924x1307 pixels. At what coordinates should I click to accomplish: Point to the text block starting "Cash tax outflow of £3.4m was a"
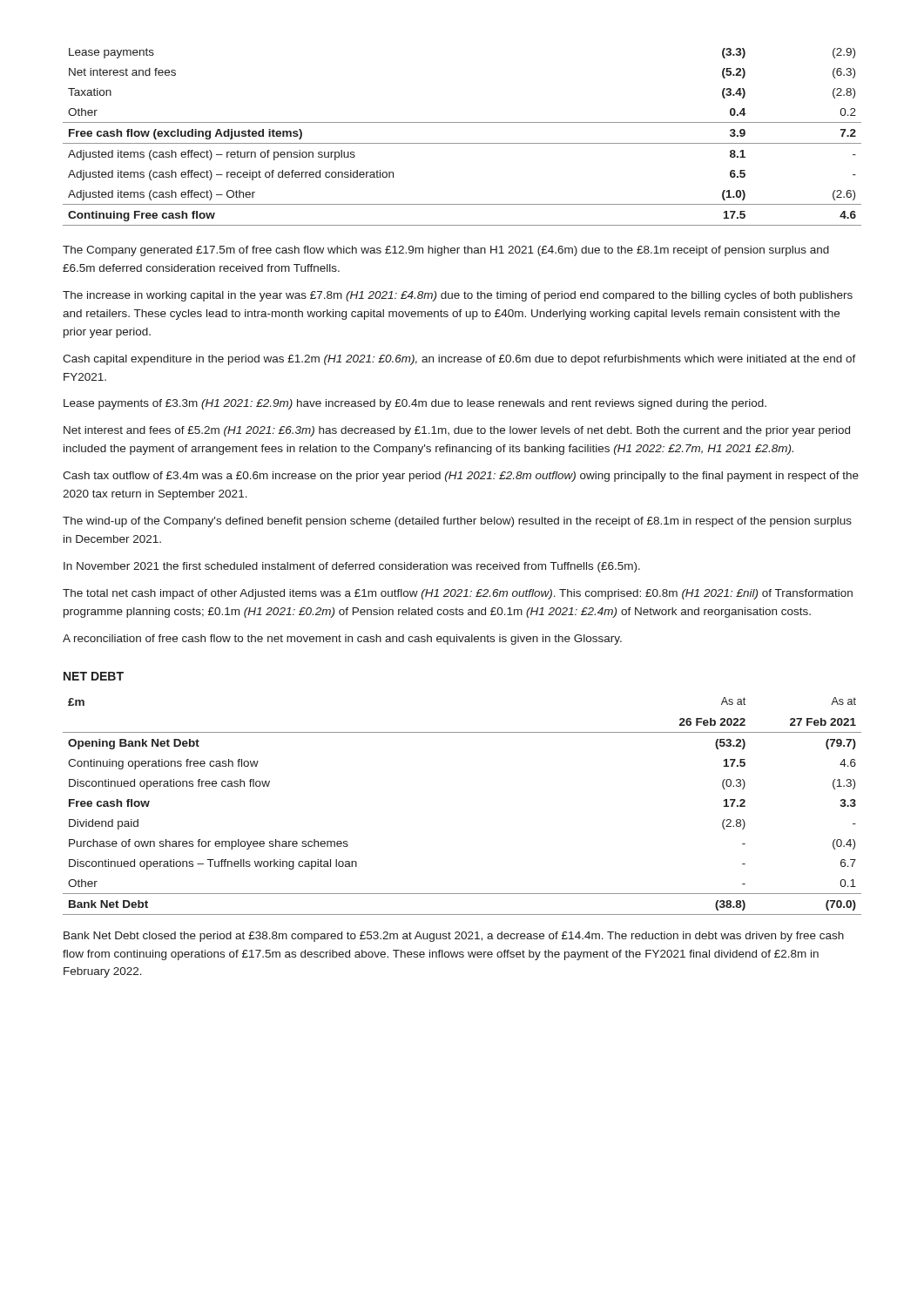pyautogui.click(x=461, y=485)
